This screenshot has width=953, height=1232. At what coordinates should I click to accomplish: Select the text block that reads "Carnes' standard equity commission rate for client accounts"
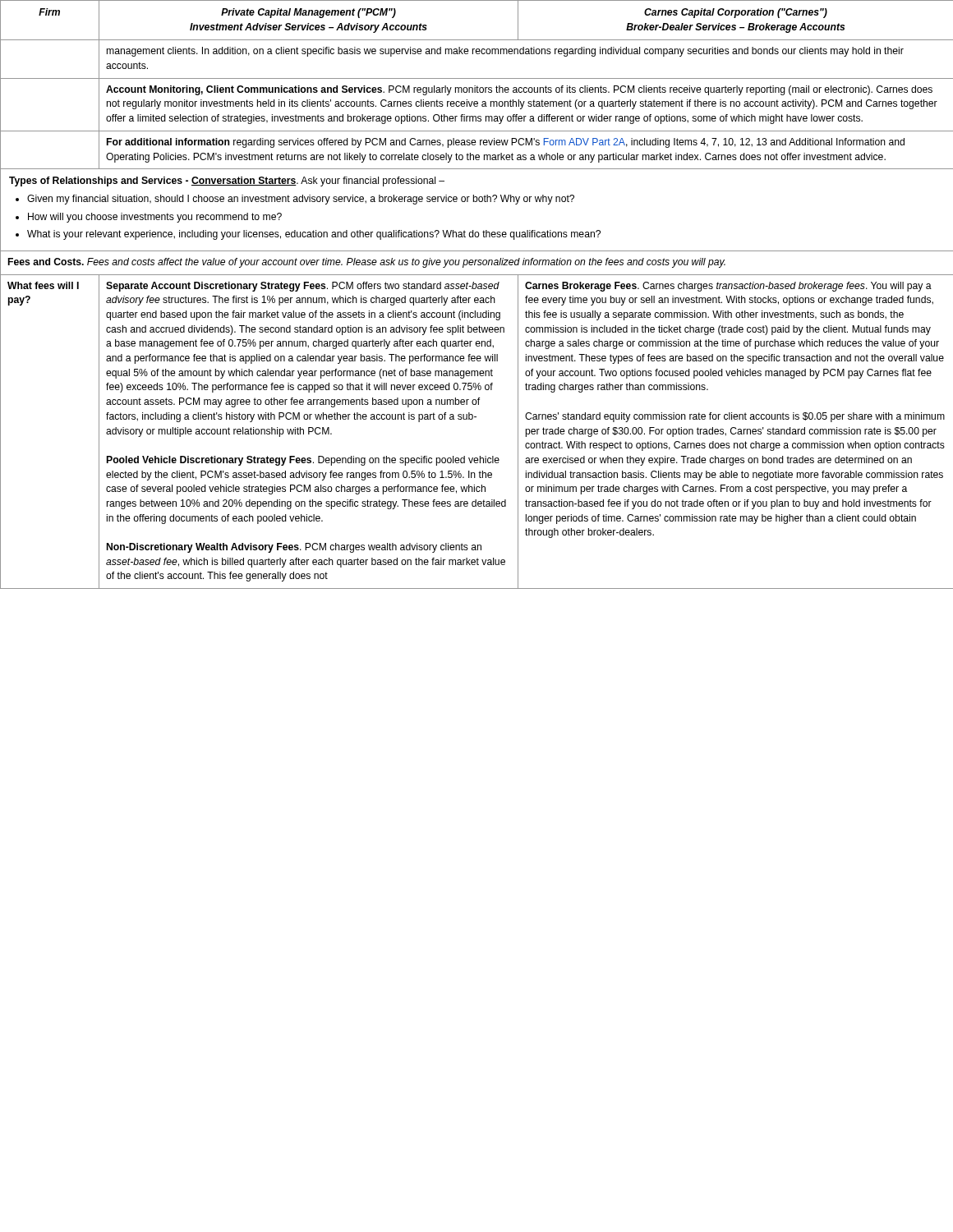735,474
